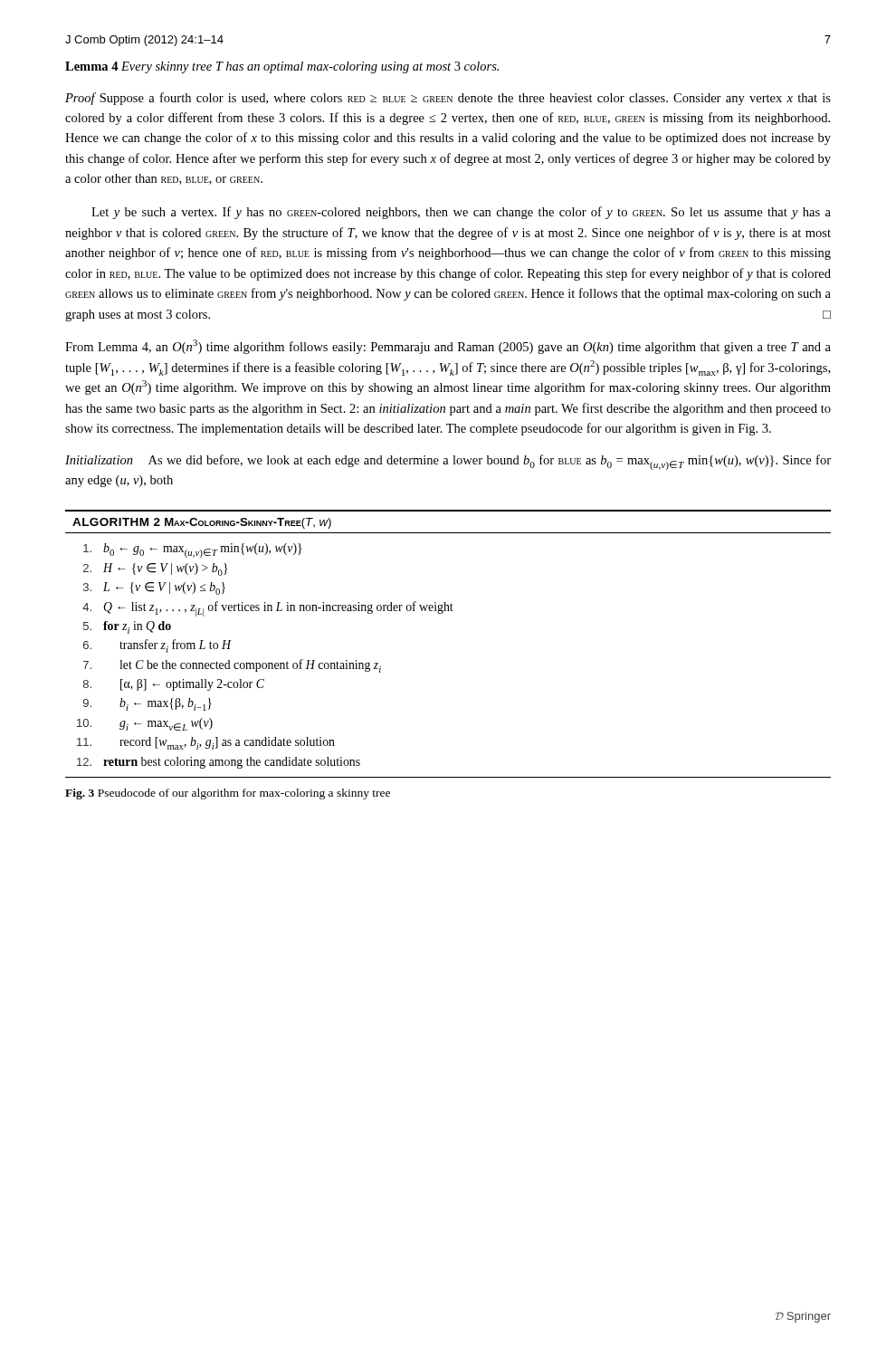Image resolution: width=896 pixels, height=1358 pixels.
Task: Locate the table with the text "Algorithm 2 Max-Coloring-Skinny-Tree(T,"
Action: pos(448,644)
